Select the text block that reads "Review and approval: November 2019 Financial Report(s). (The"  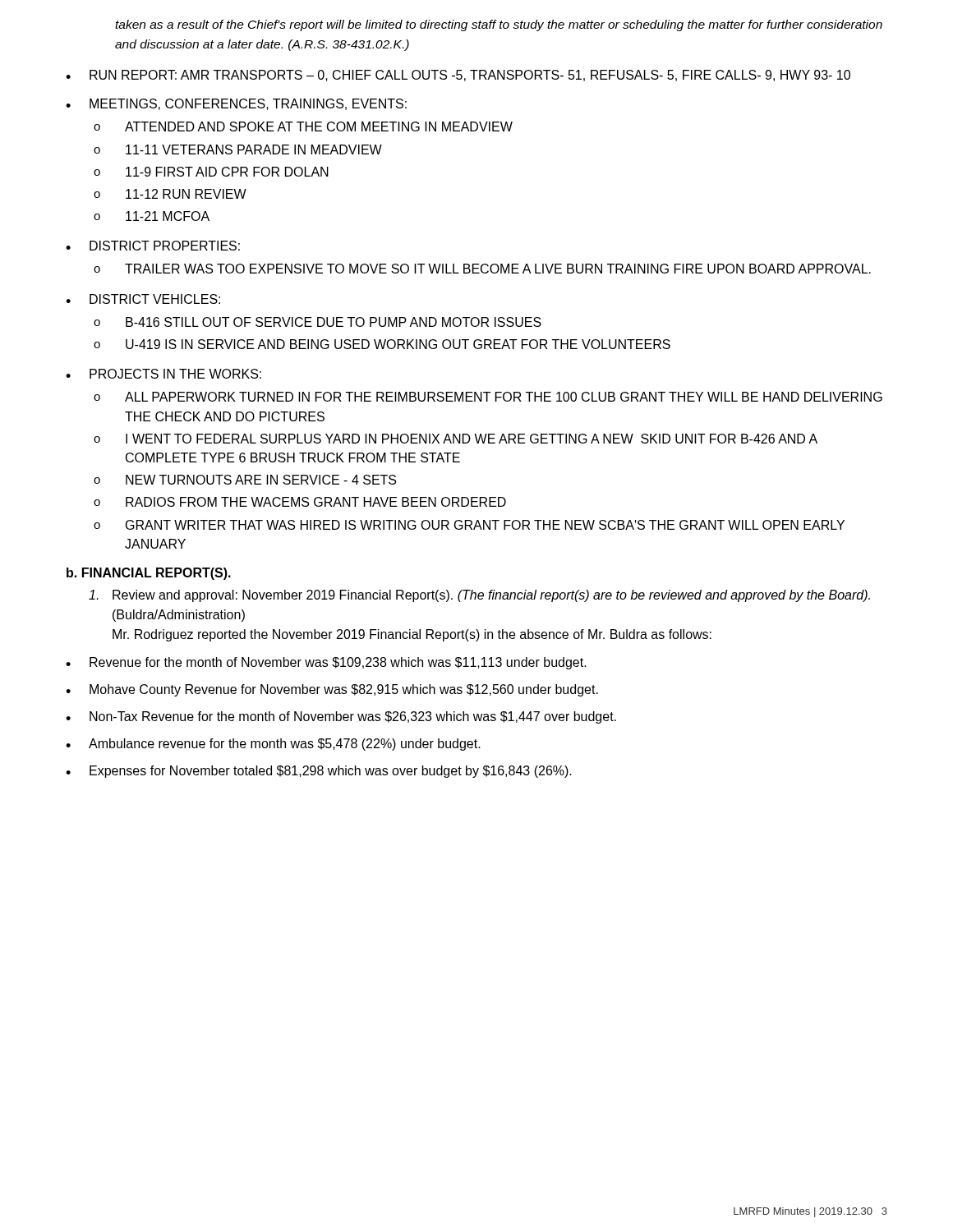pos(479,596)
